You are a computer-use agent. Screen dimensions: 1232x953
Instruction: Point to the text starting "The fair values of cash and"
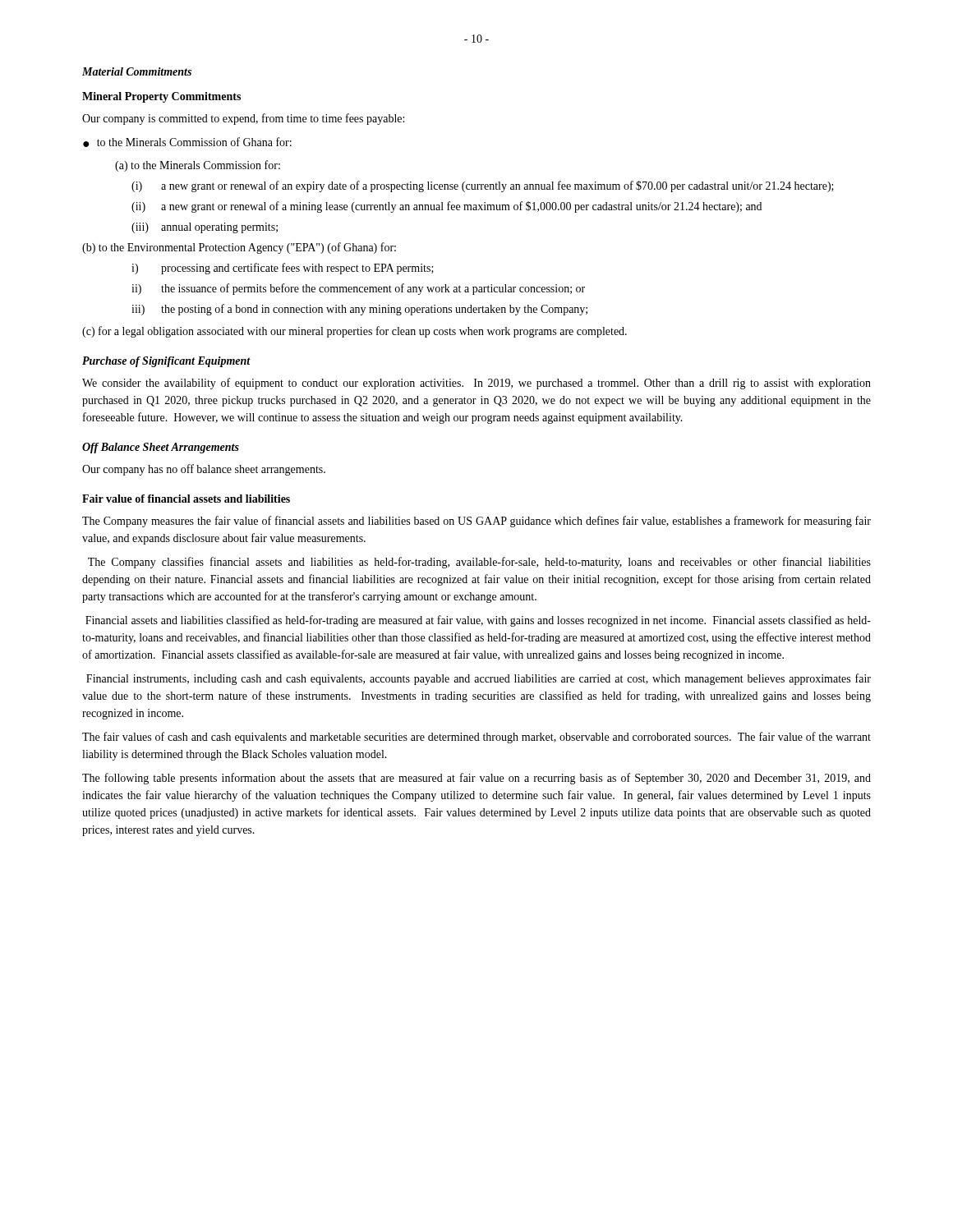pos(476,746)
